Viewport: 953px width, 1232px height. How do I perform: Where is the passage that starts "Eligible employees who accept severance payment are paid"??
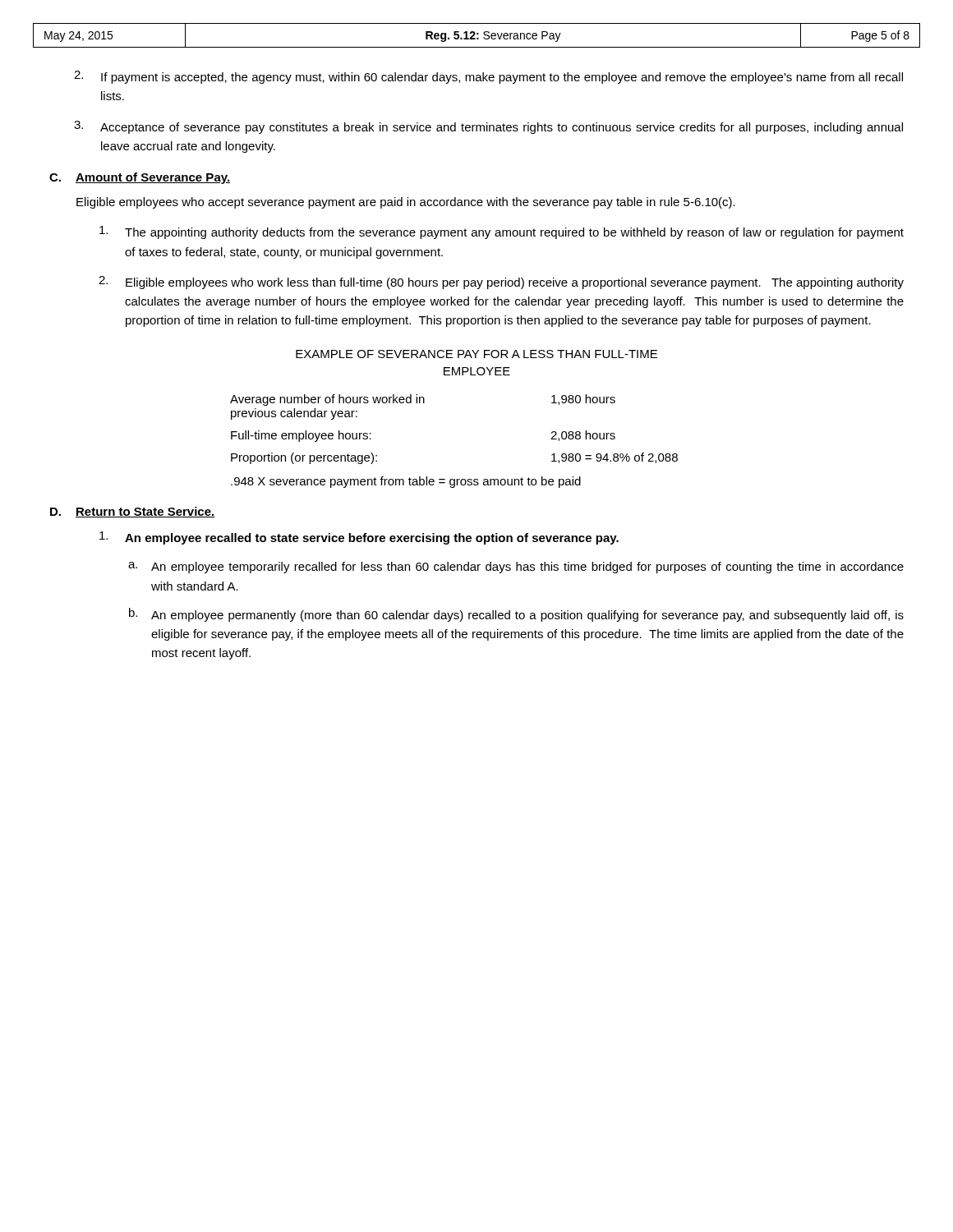pos(406,202)
